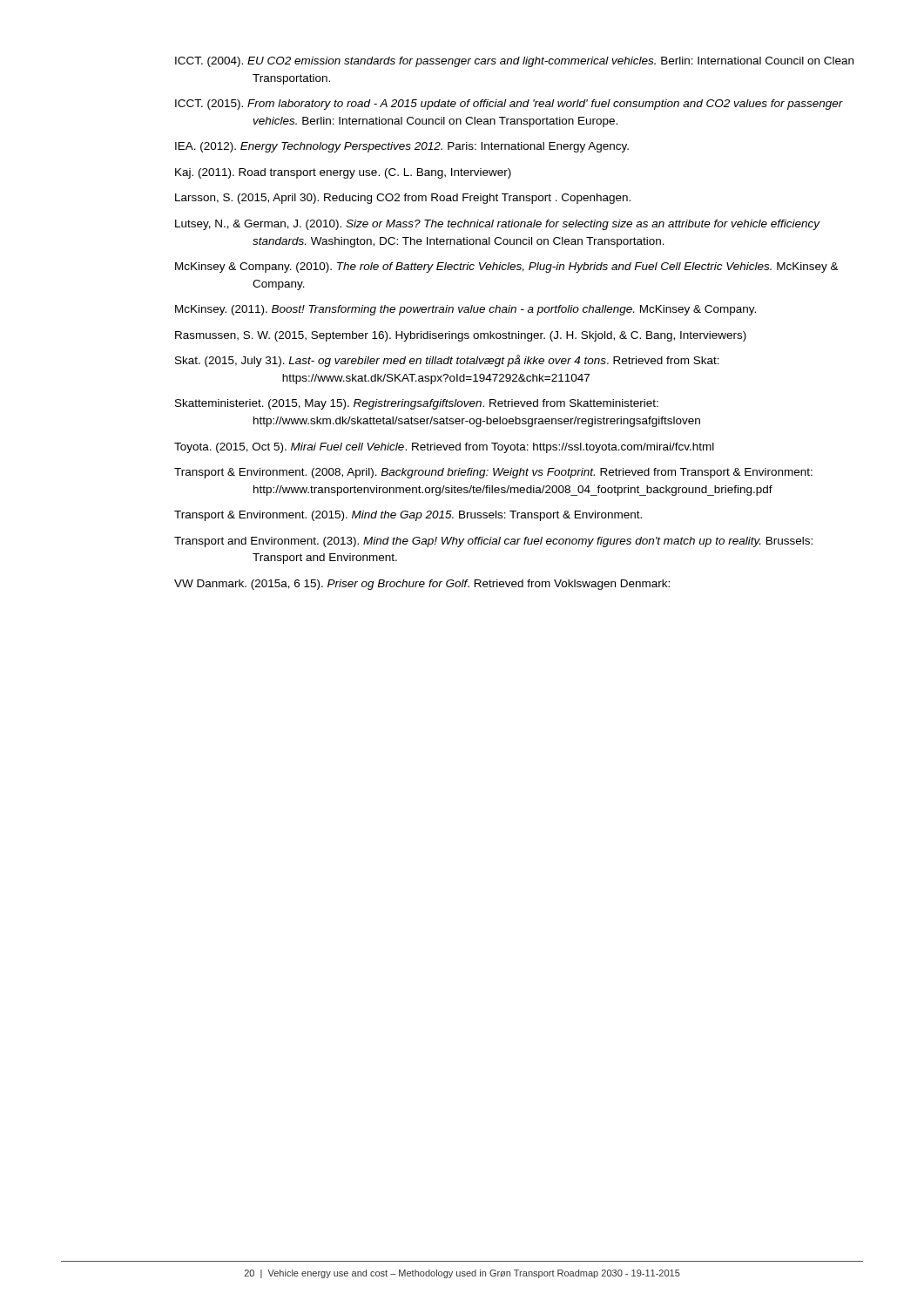Viewport: 924px width, 1307px height.
Task: Click on the list item containing "Skatteministeriet. (2015, May 15). Registreringsafgiftsloven. Retrieved from"
Action: 438,412
